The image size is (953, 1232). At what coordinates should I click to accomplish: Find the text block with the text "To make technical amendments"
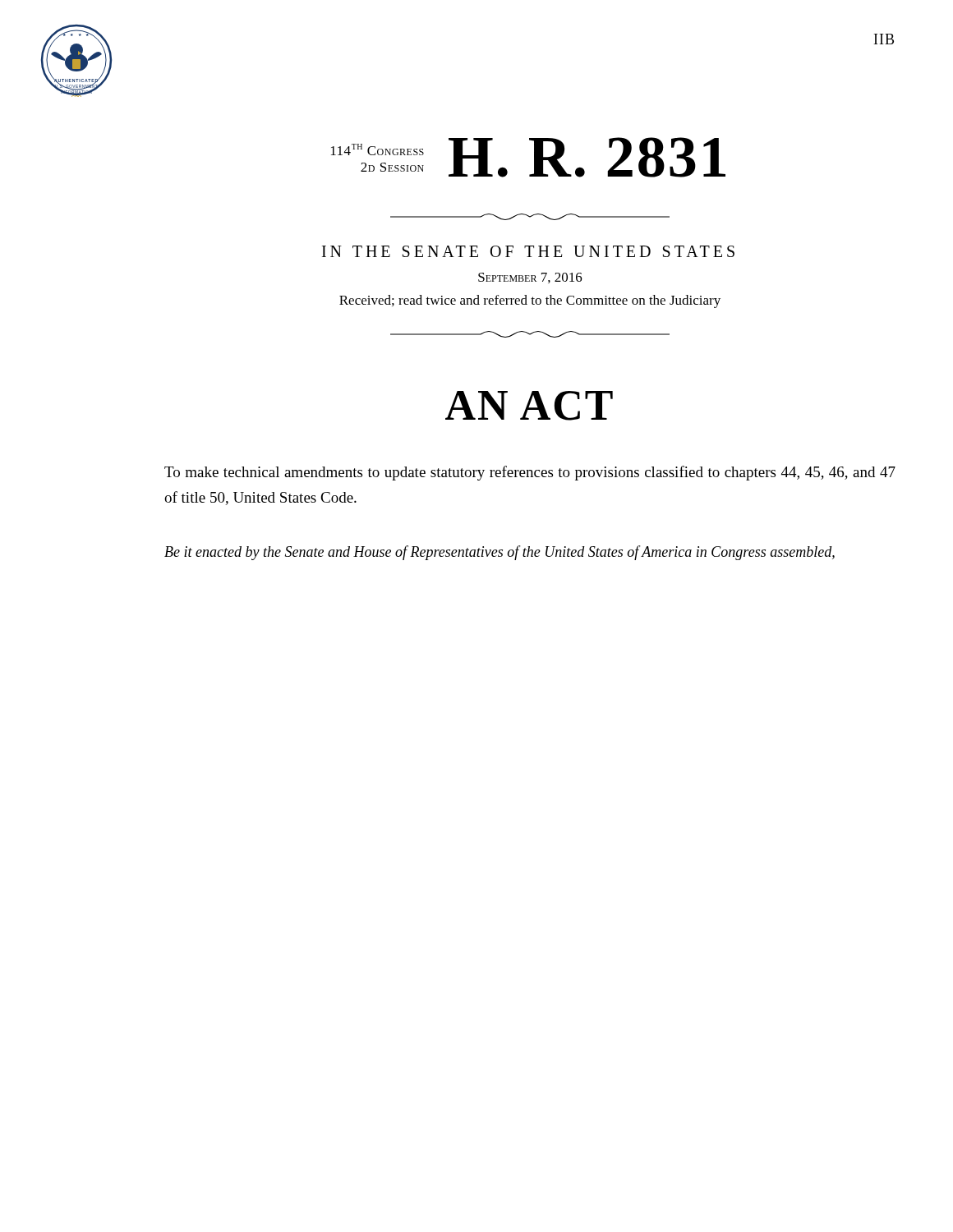[530, 485]
